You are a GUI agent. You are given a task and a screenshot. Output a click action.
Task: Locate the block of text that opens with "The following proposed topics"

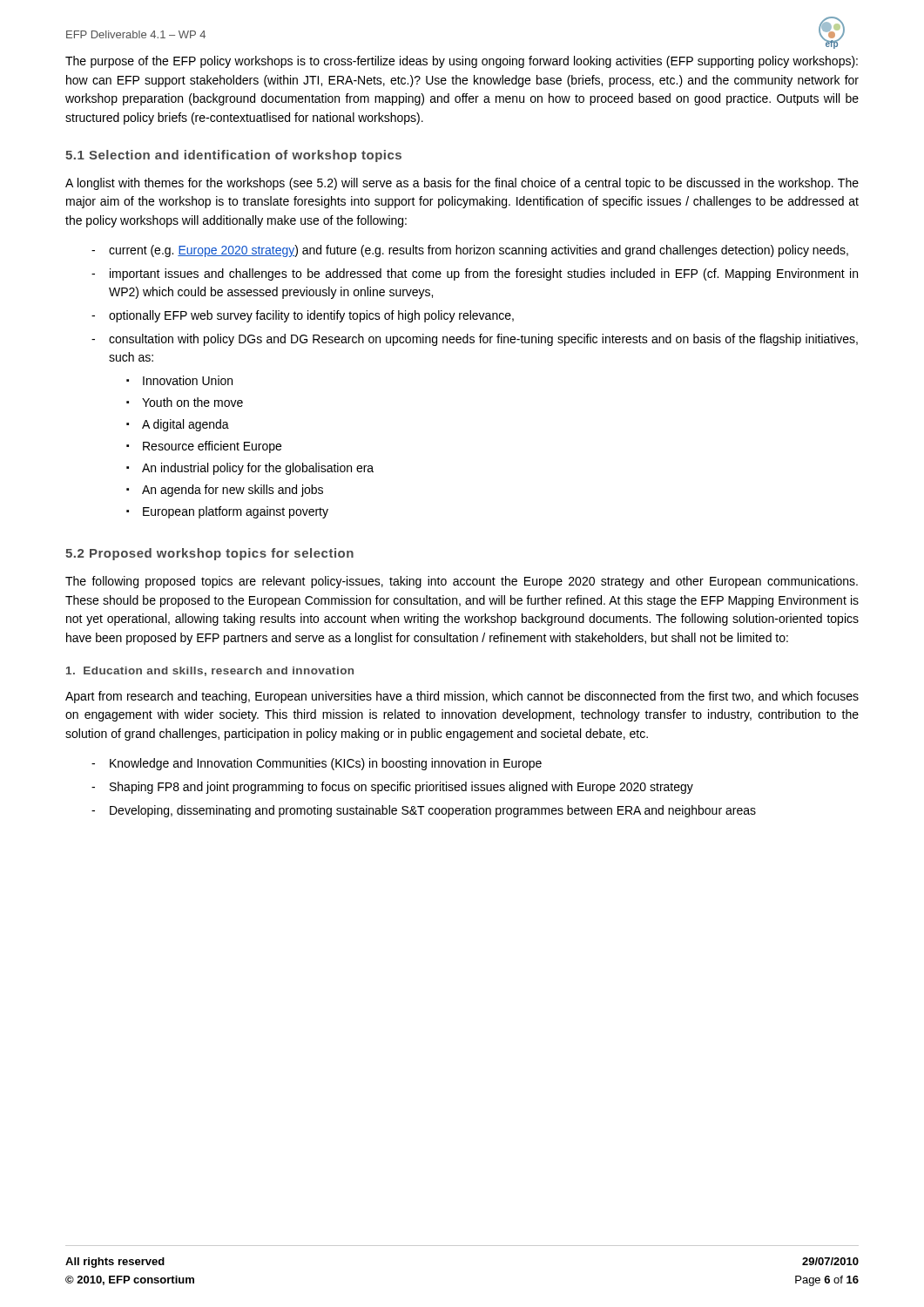pos(462,610)
